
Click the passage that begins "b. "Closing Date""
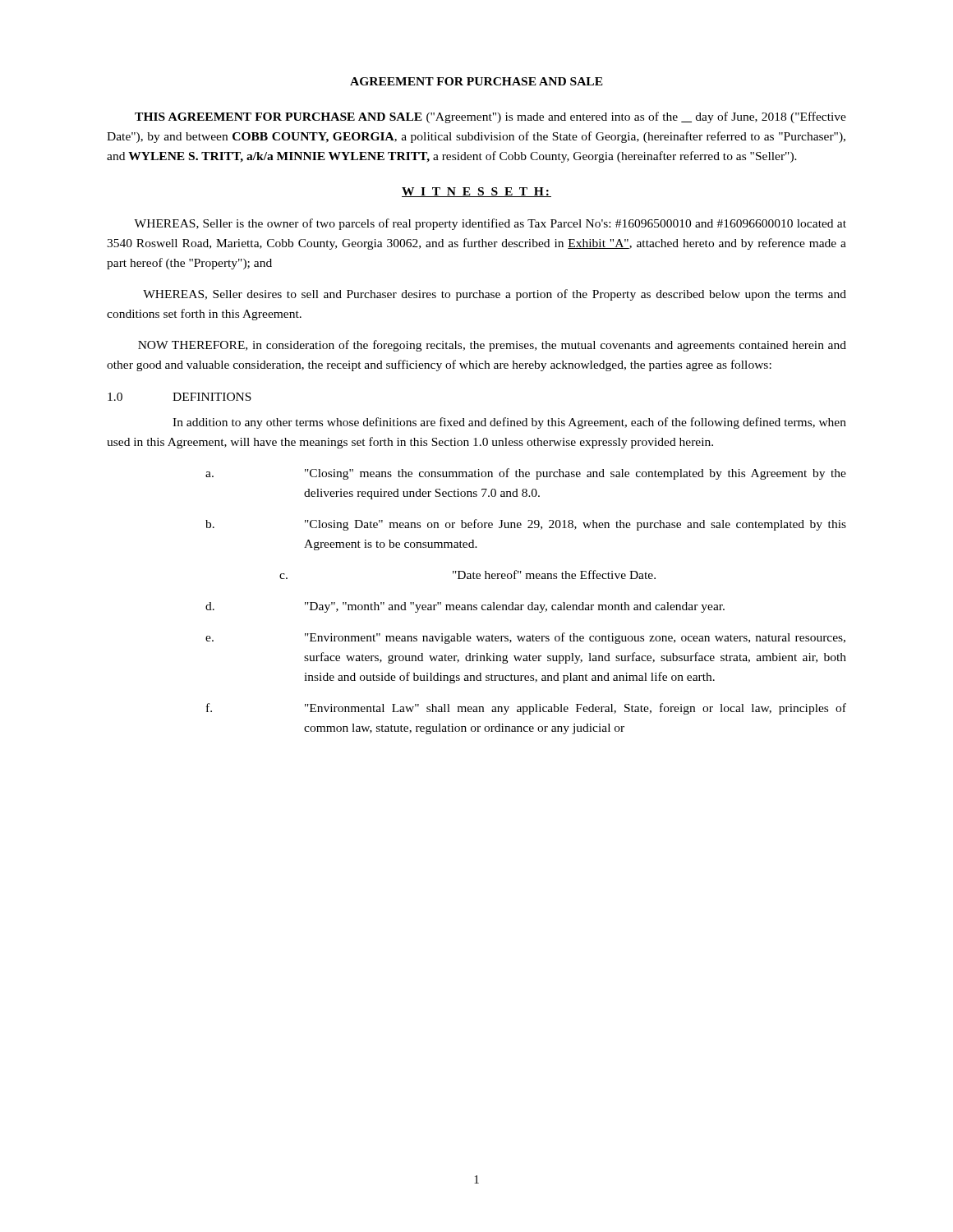point(476,534)
